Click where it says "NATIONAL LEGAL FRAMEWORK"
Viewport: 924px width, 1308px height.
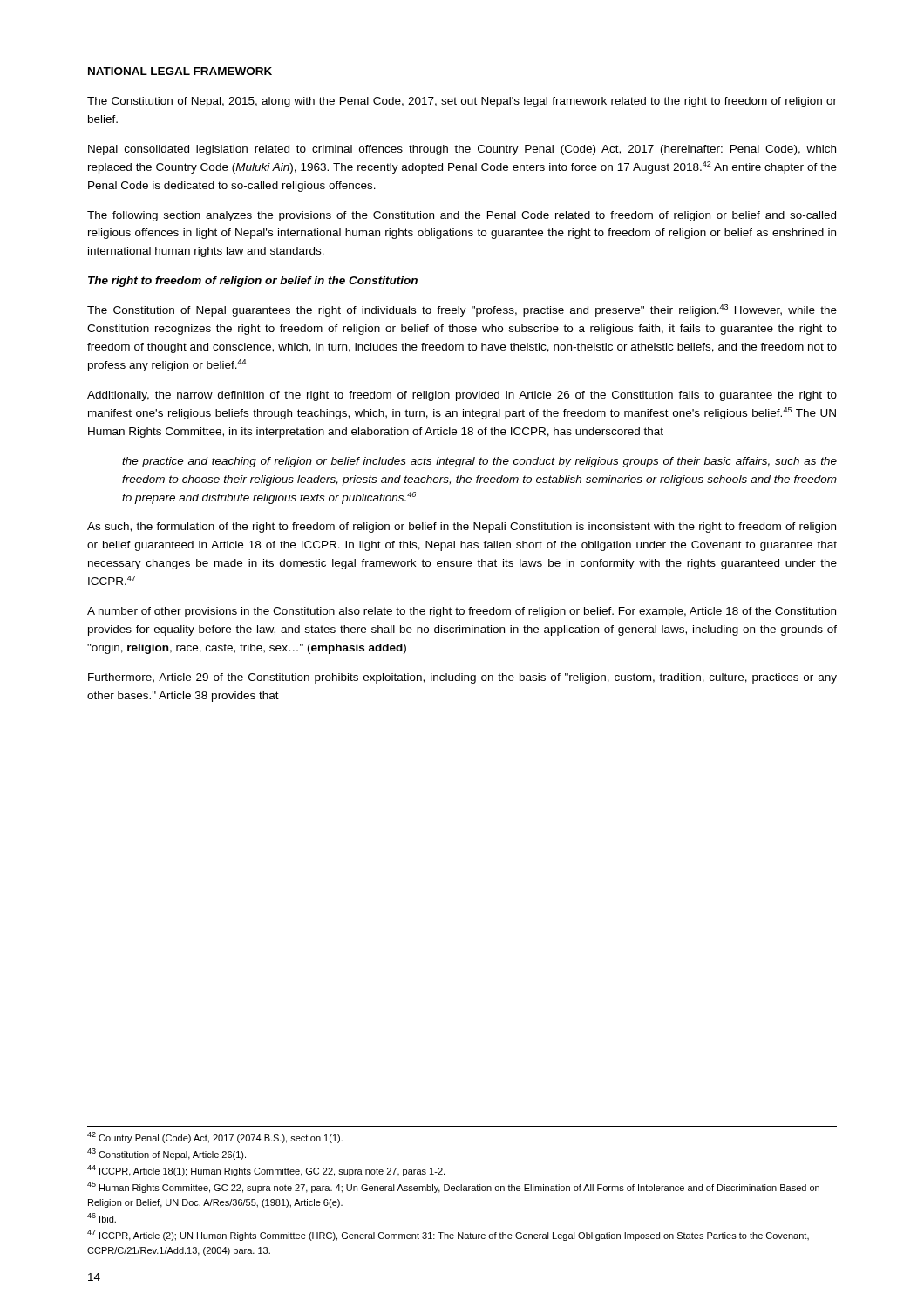pyautogui.click(x=180, y=71)
